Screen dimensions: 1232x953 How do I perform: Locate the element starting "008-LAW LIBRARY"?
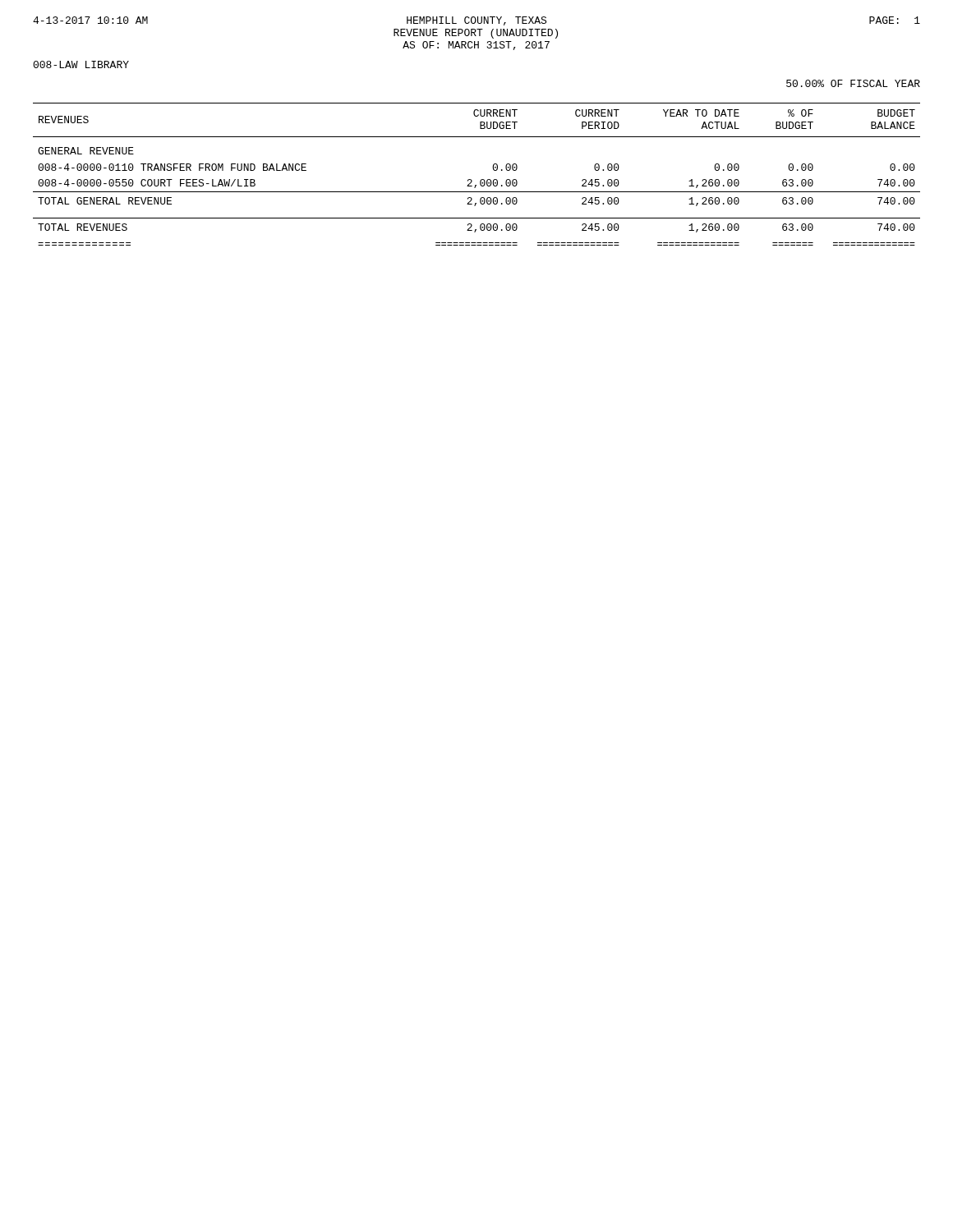[81, 65]
